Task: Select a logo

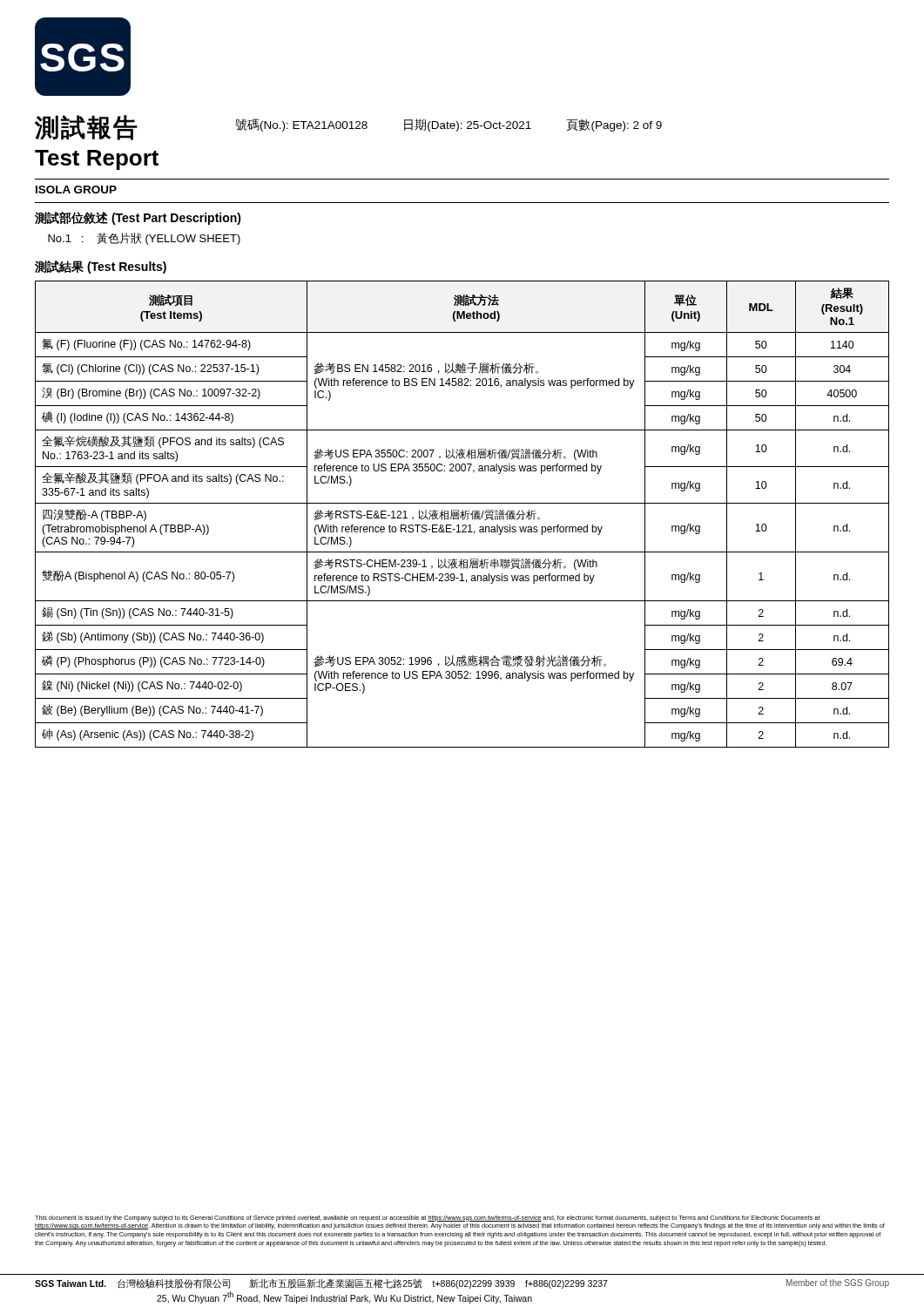Action: pos(83,57)
